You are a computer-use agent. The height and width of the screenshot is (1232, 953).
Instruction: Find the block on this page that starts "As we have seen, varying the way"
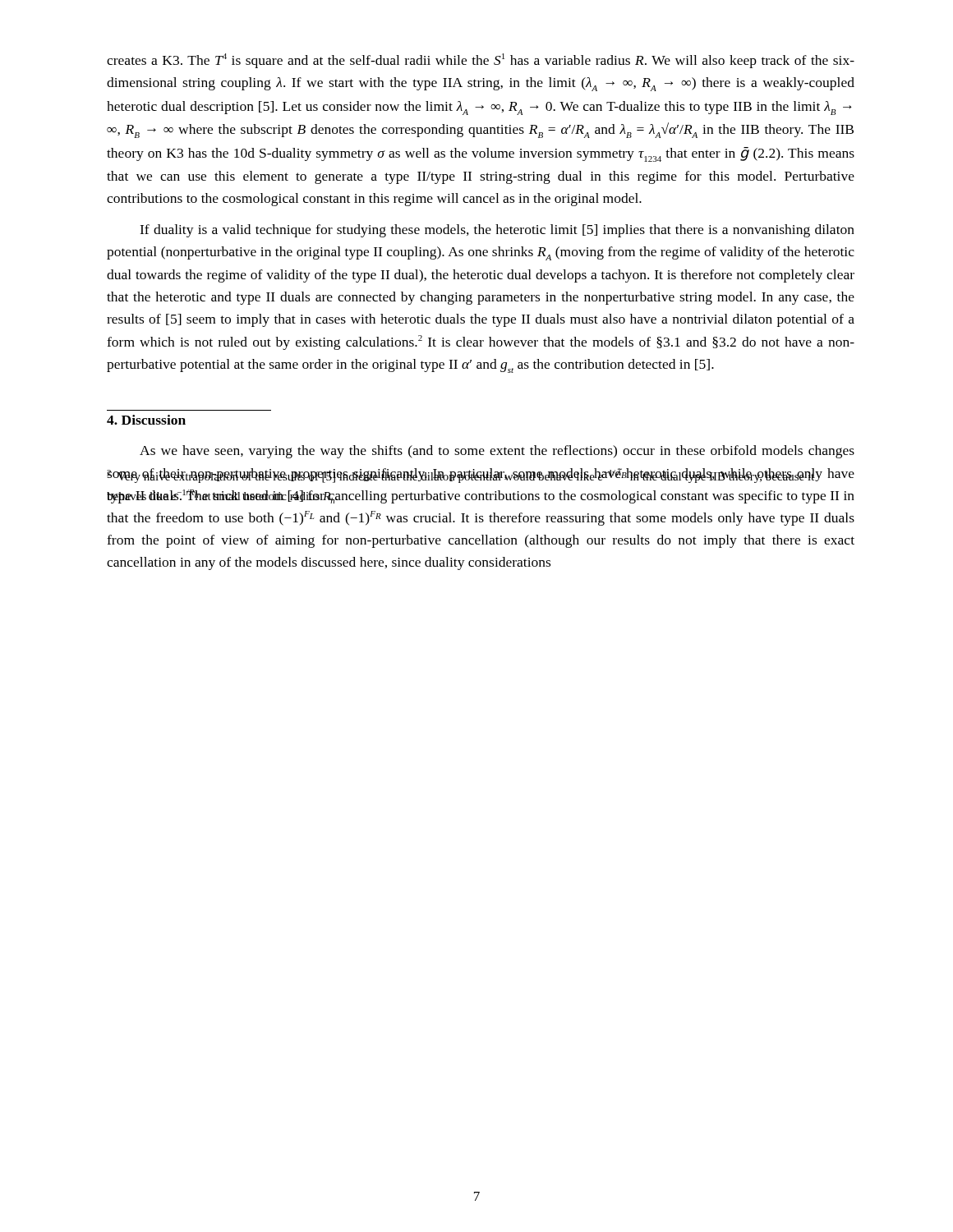tap(481, 506)
